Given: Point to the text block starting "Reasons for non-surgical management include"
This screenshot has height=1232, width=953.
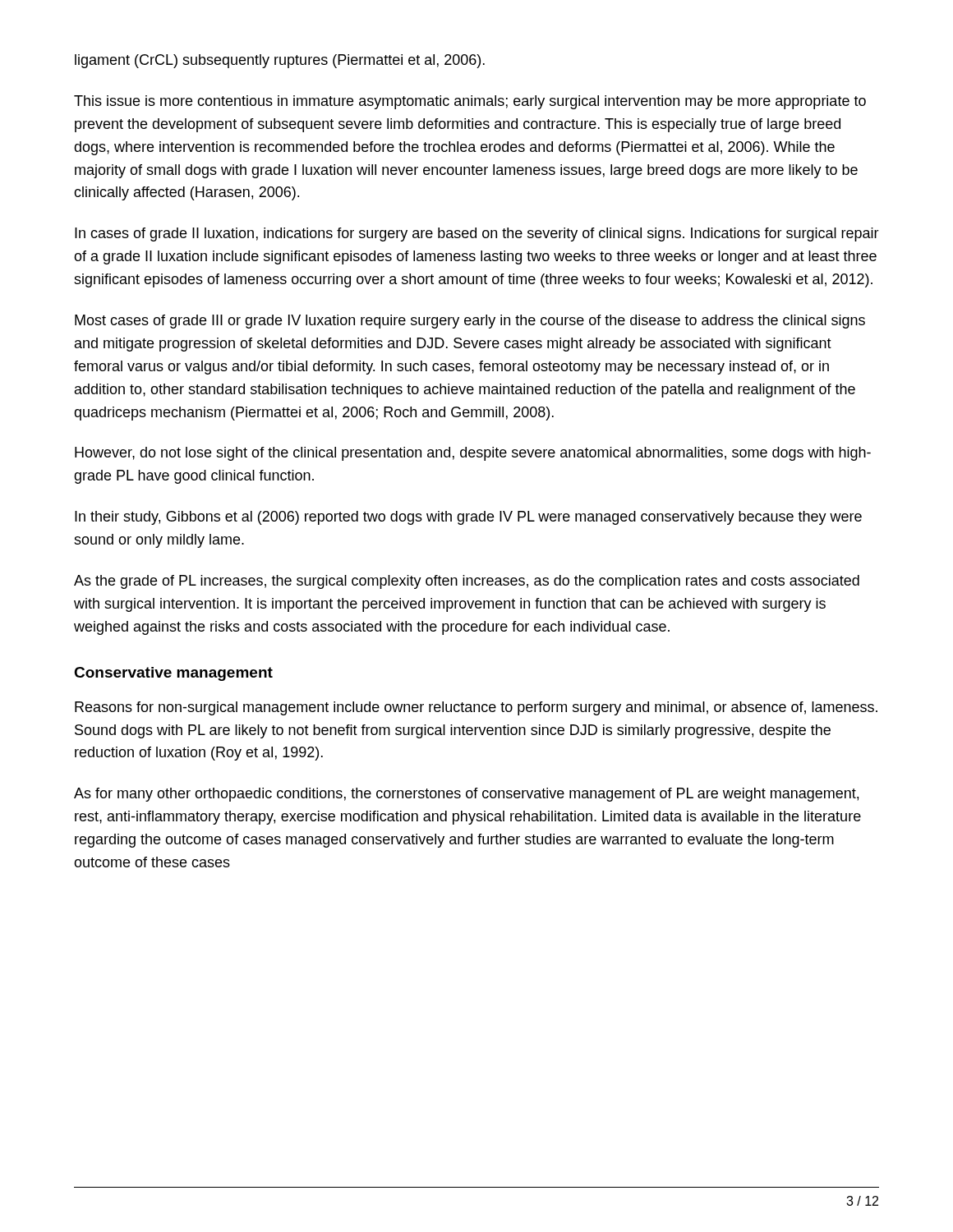Looking at the screenshot, I should point(476,730).
